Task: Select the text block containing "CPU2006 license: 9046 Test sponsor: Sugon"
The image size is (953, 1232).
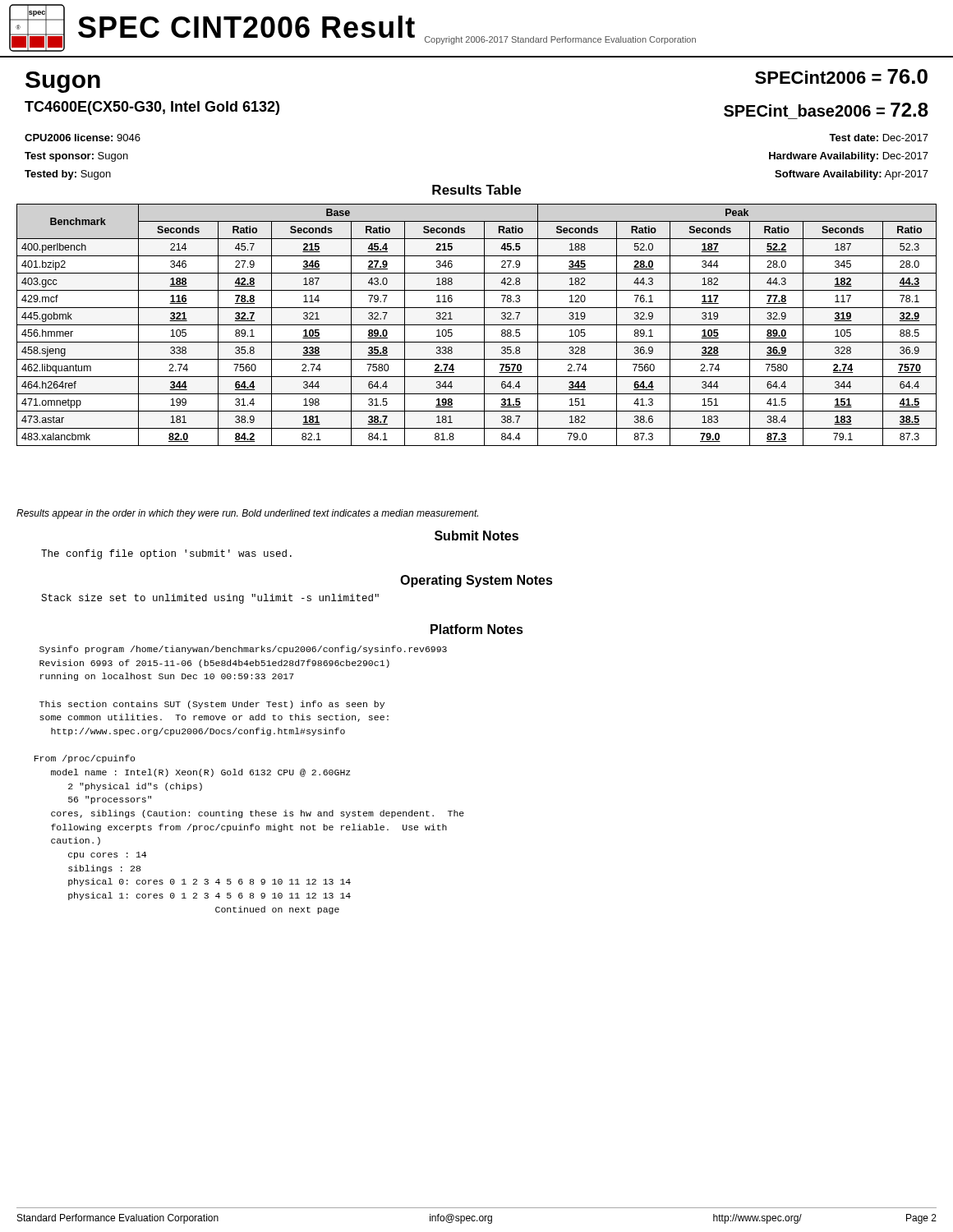Action: (x=83, y=156)
